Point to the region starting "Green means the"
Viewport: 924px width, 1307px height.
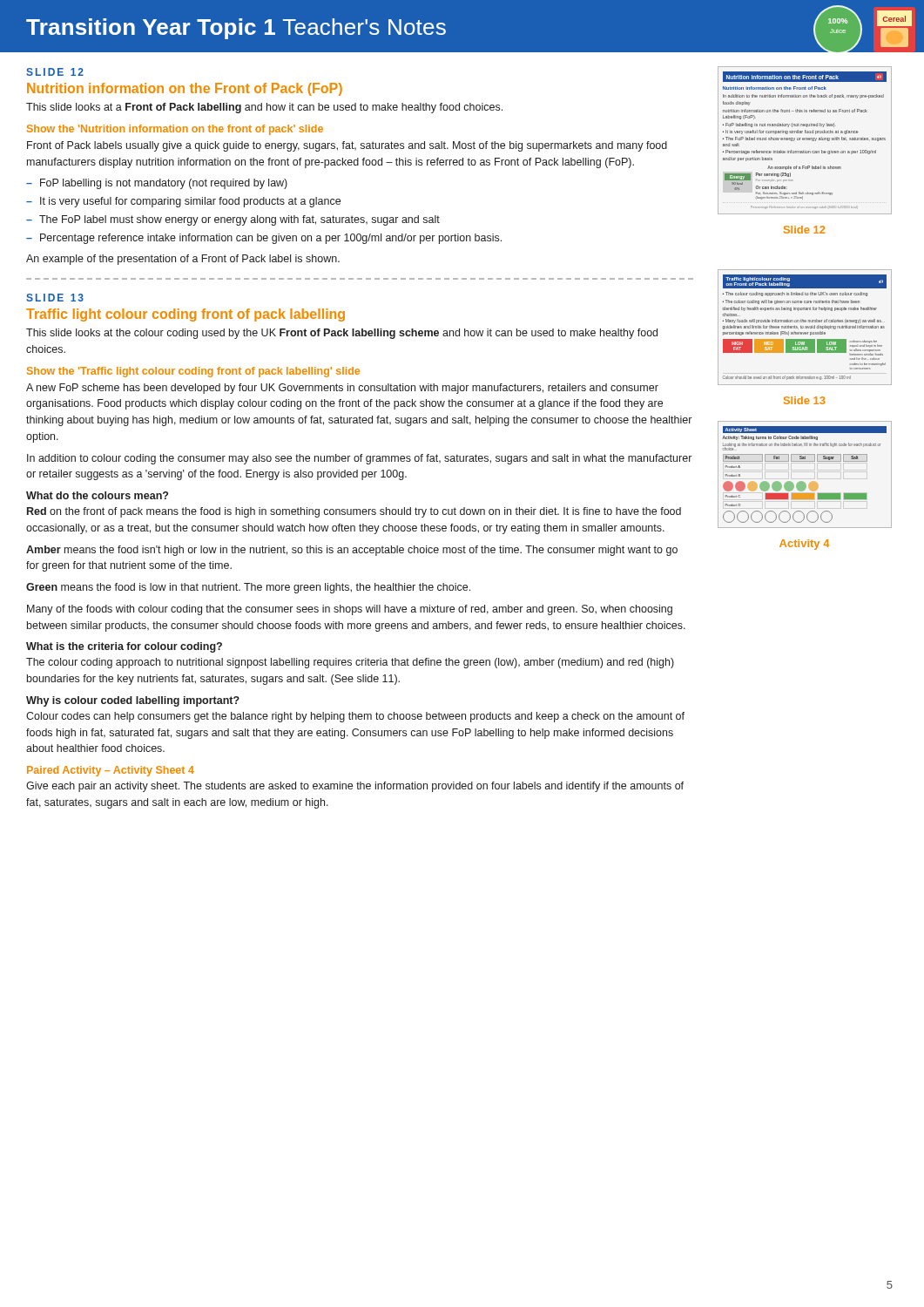pos(249,587)
